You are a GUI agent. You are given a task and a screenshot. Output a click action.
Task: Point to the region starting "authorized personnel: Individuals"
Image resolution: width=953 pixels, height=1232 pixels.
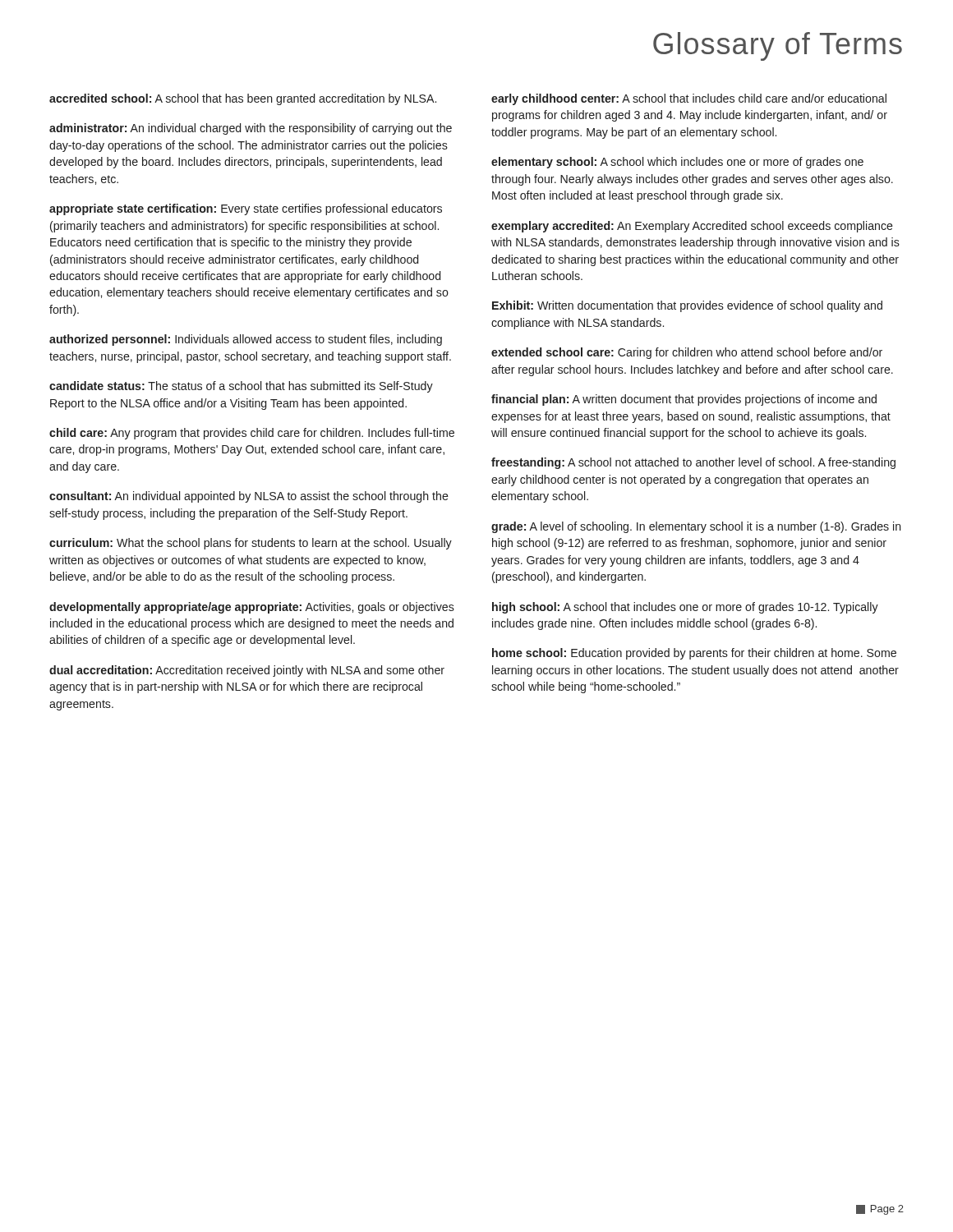click(251, 348)
